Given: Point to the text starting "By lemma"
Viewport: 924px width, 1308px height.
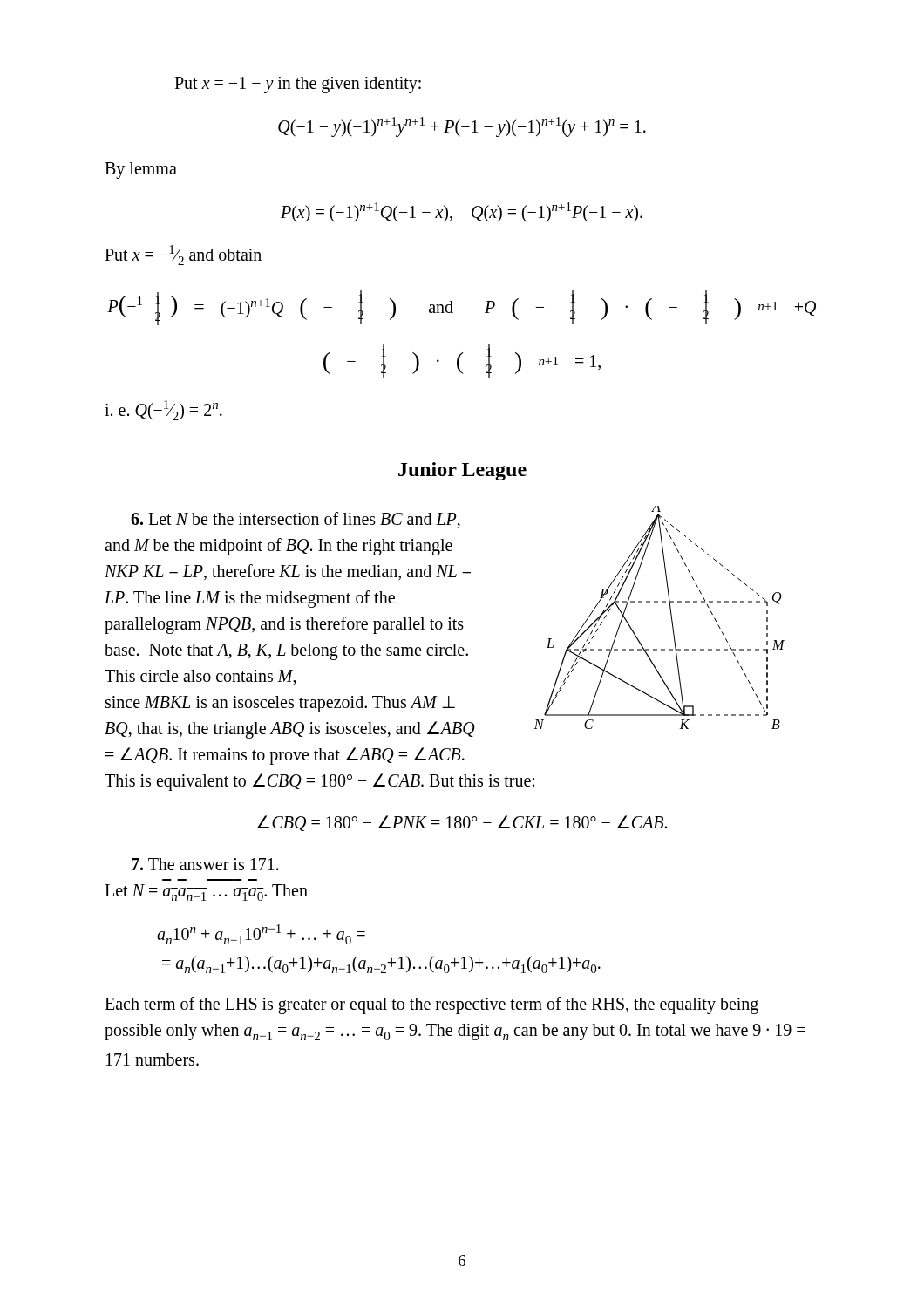Looking at the screenshot, I should point(141,168).
